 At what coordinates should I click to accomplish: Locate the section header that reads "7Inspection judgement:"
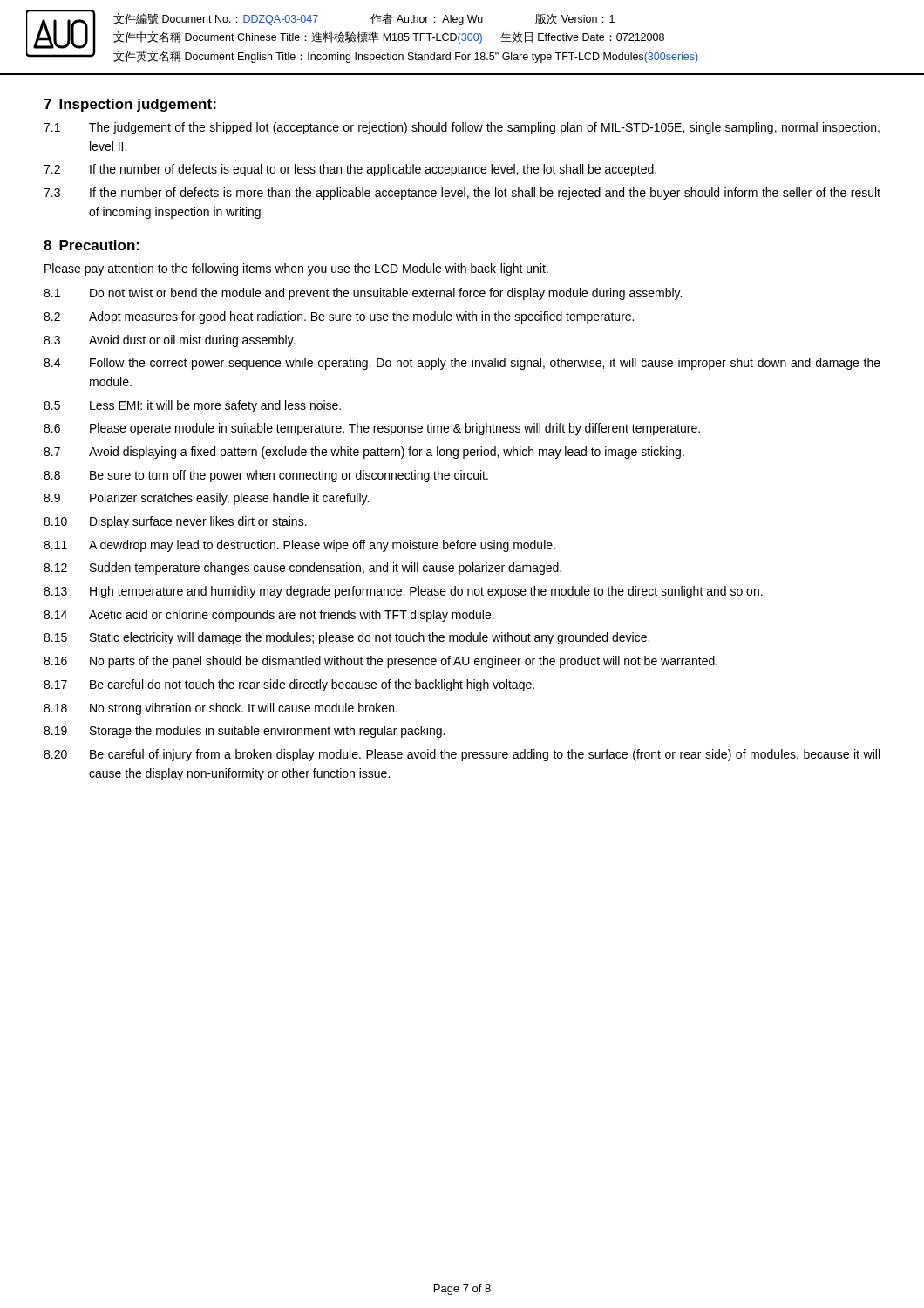point(130,104)
